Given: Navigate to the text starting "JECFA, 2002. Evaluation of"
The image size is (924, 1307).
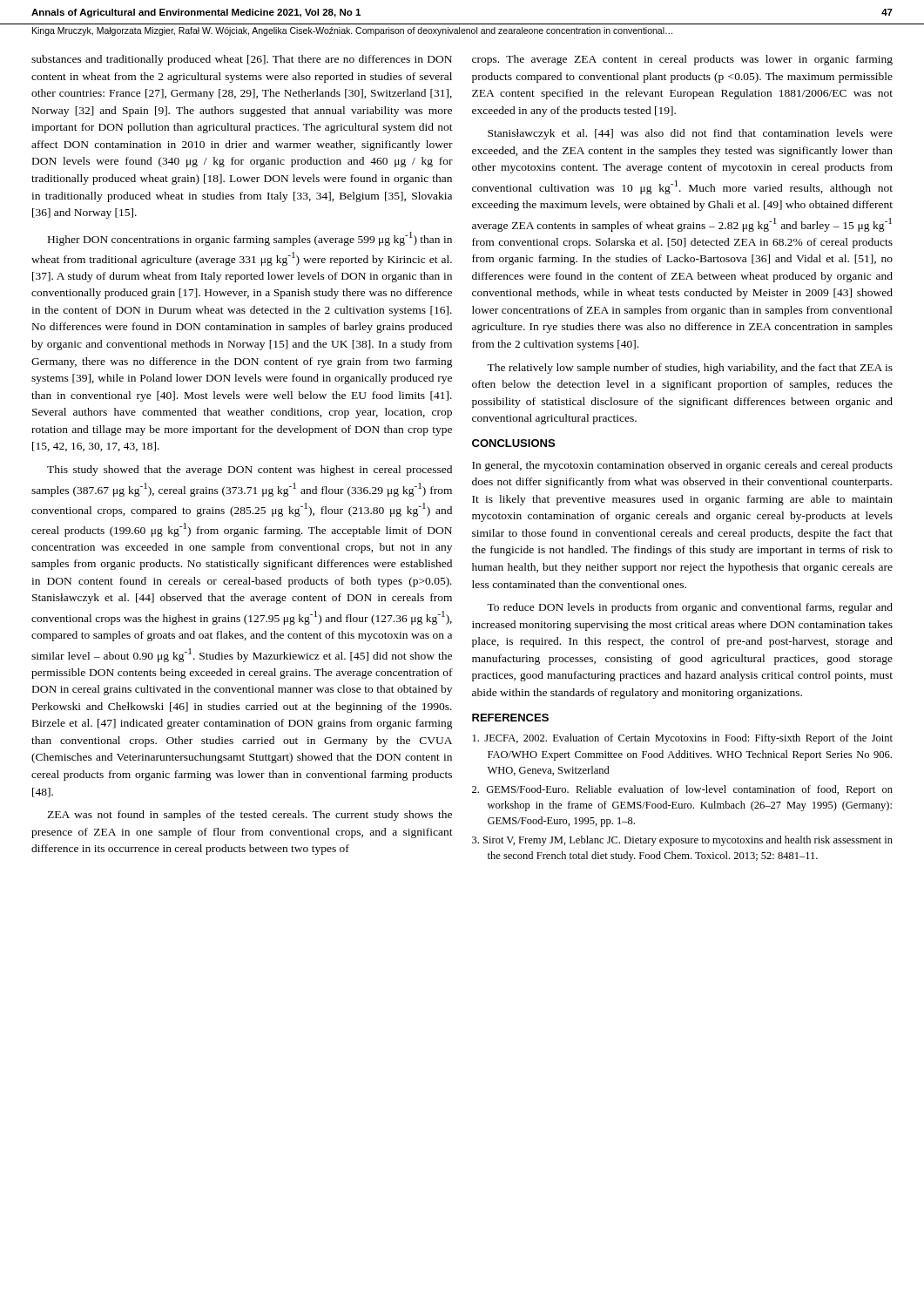Looking at the screenshot, I should [x=682, y=754].
